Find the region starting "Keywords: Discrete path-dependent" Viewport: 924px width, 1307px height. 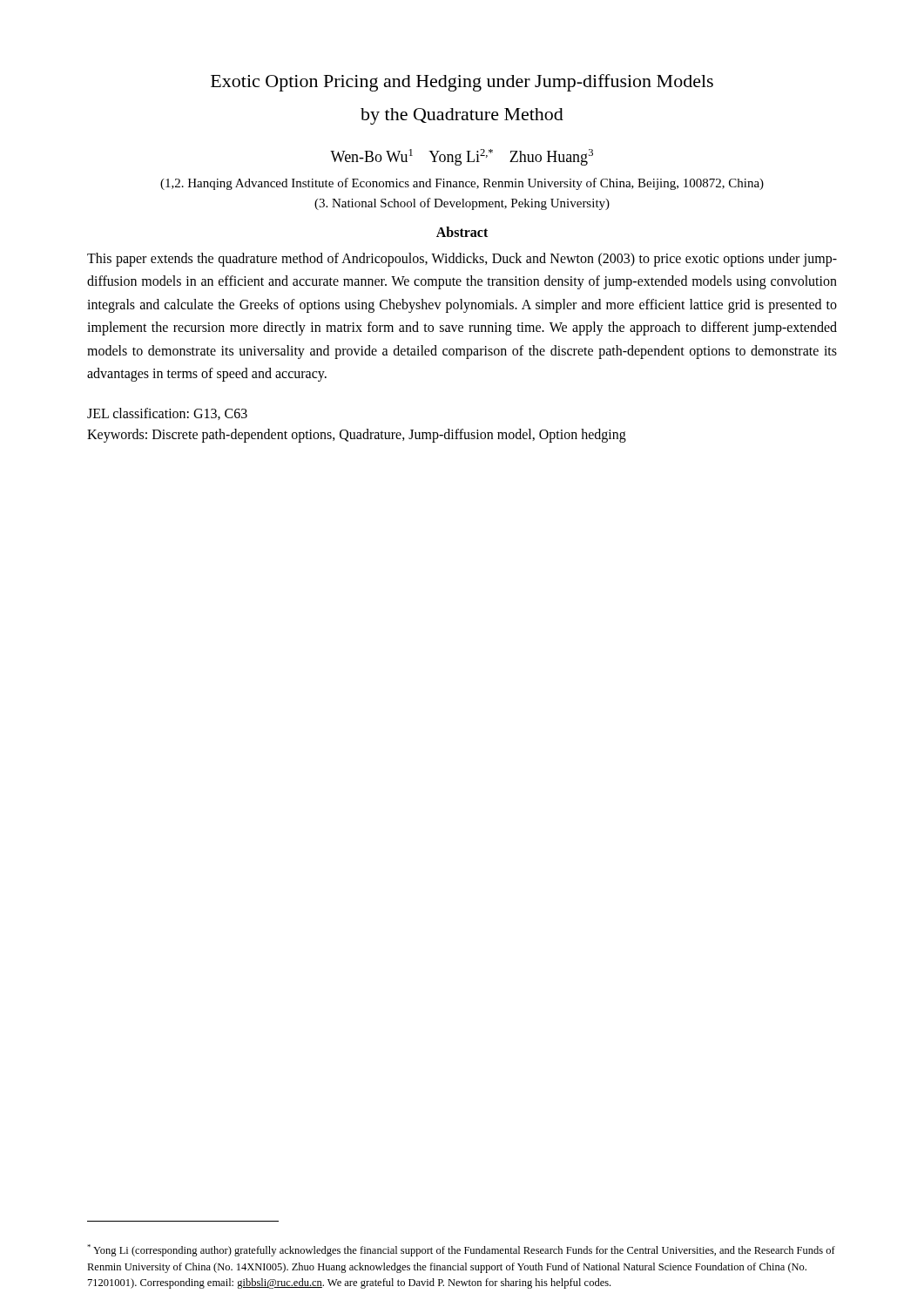tap(357, 435)
